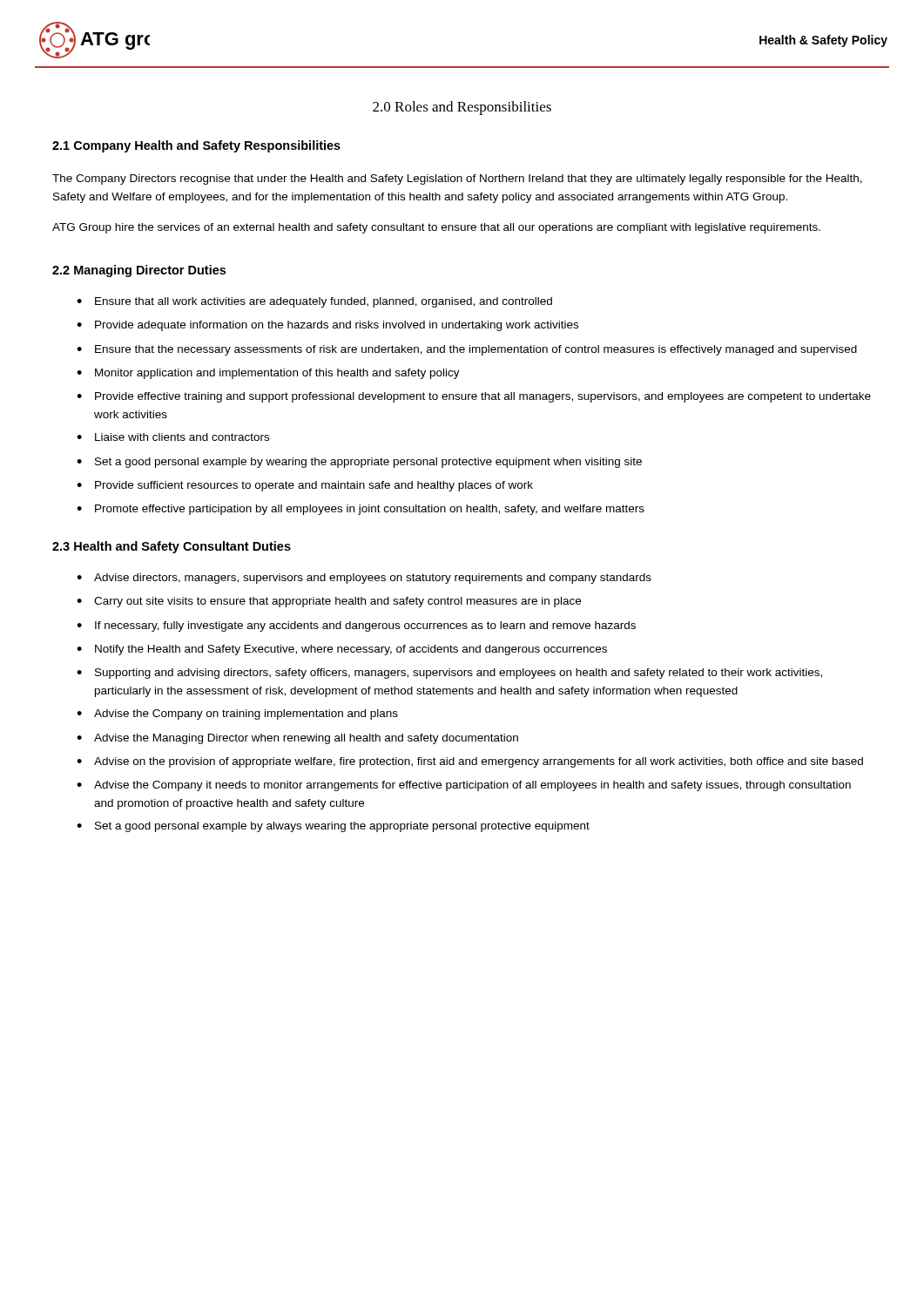The image size is (924, 1307).
Task: Select the region starting "ATG Group hire the services of an external"
Action: point(437,227)
